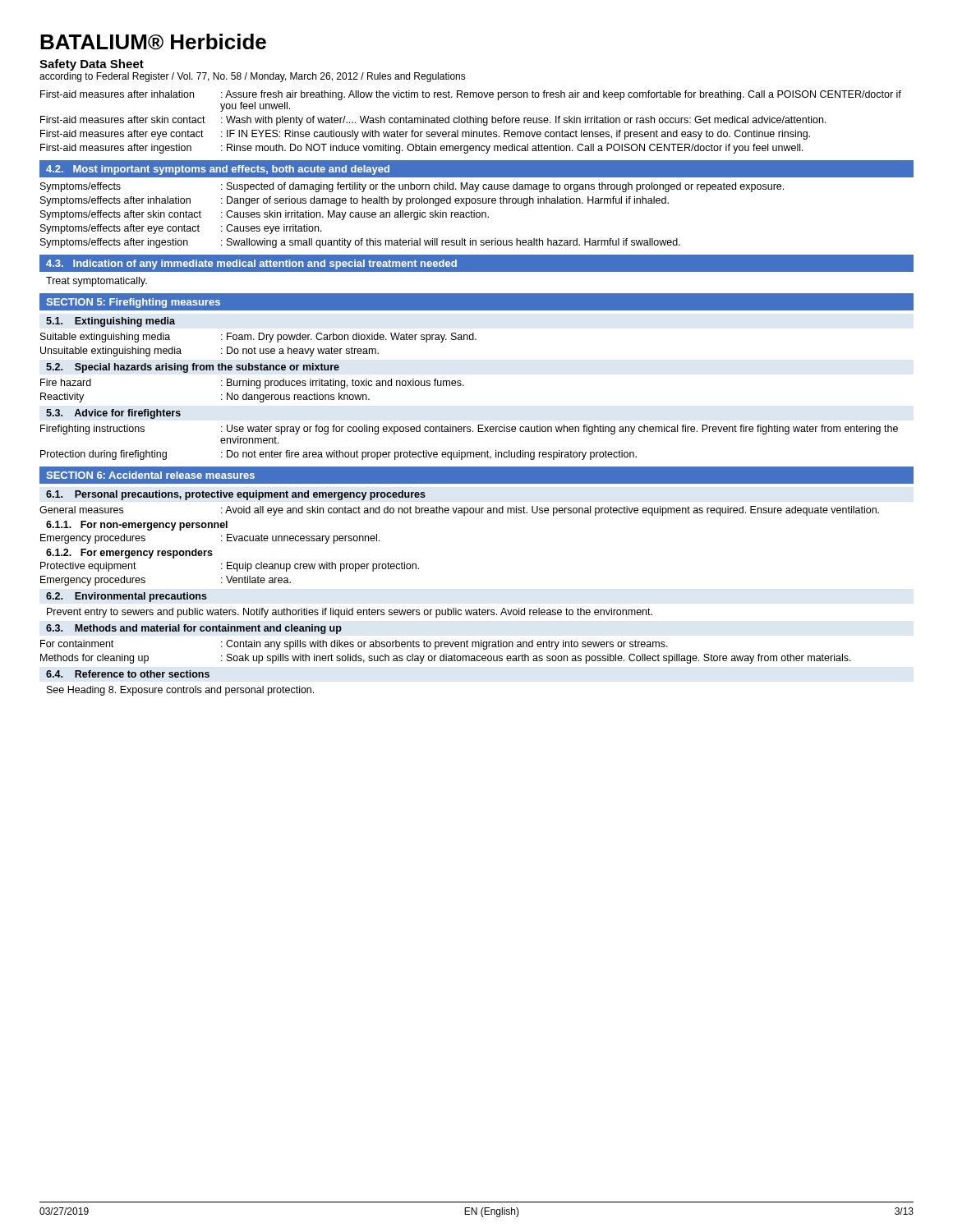Locate the text starting "General measures Avoid"

[x=476, y=510]
